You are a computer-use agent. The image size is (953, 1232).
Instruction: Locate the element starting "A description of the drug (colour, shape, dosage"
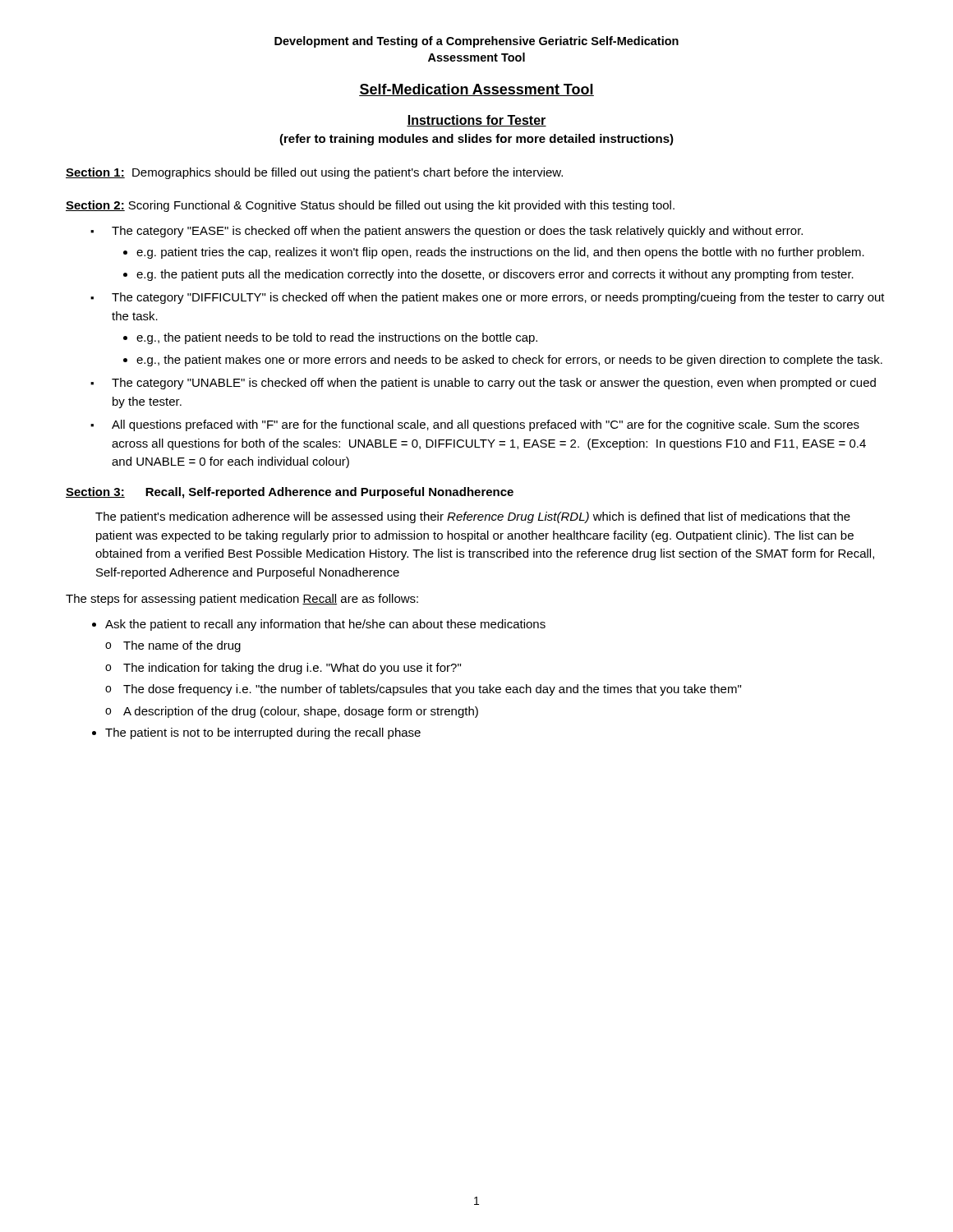click(x=301, y=711)
